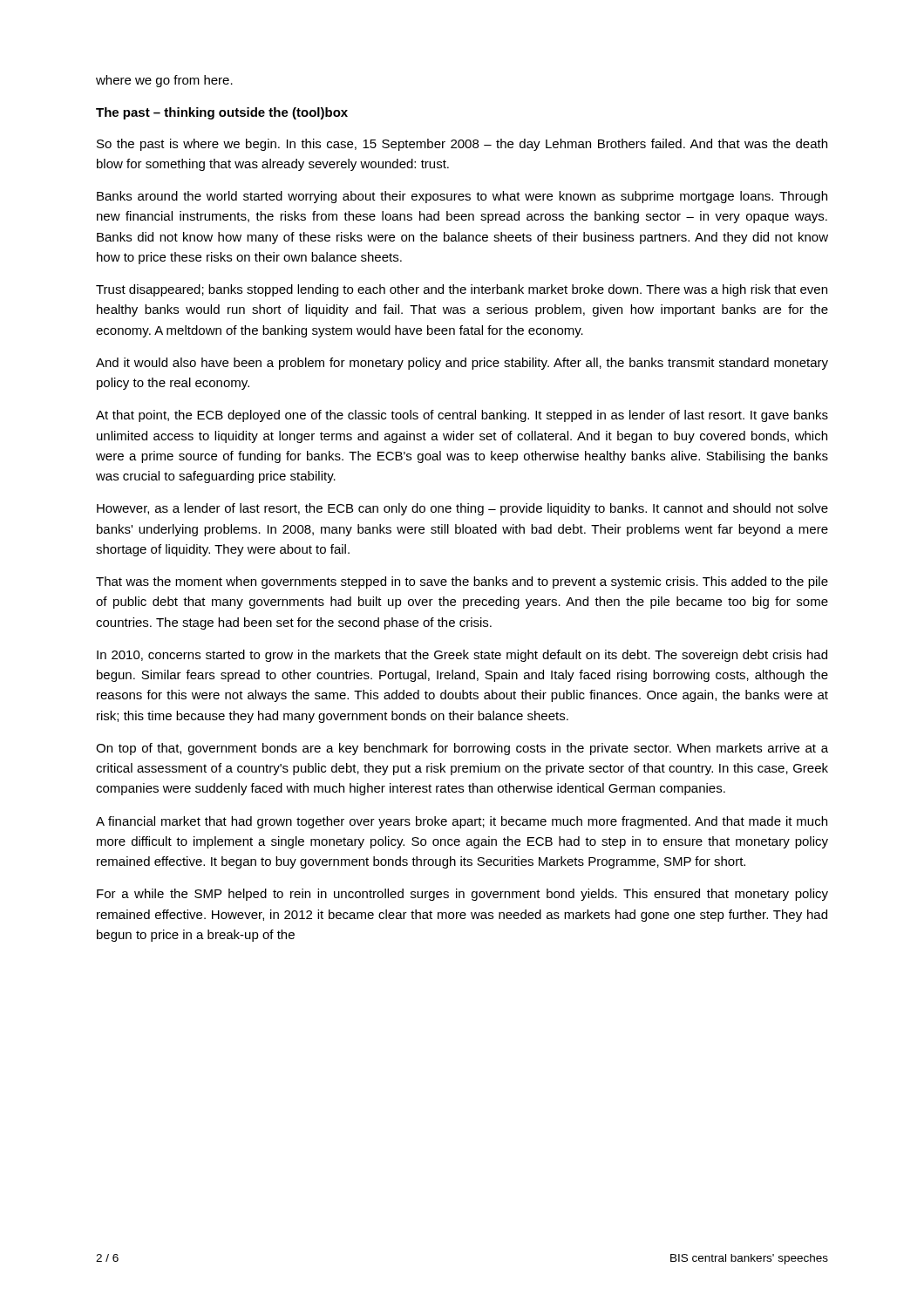Find the text block containing "That was the moment when governments stepped"
The image size is (924, 1308).
point(462,601)
